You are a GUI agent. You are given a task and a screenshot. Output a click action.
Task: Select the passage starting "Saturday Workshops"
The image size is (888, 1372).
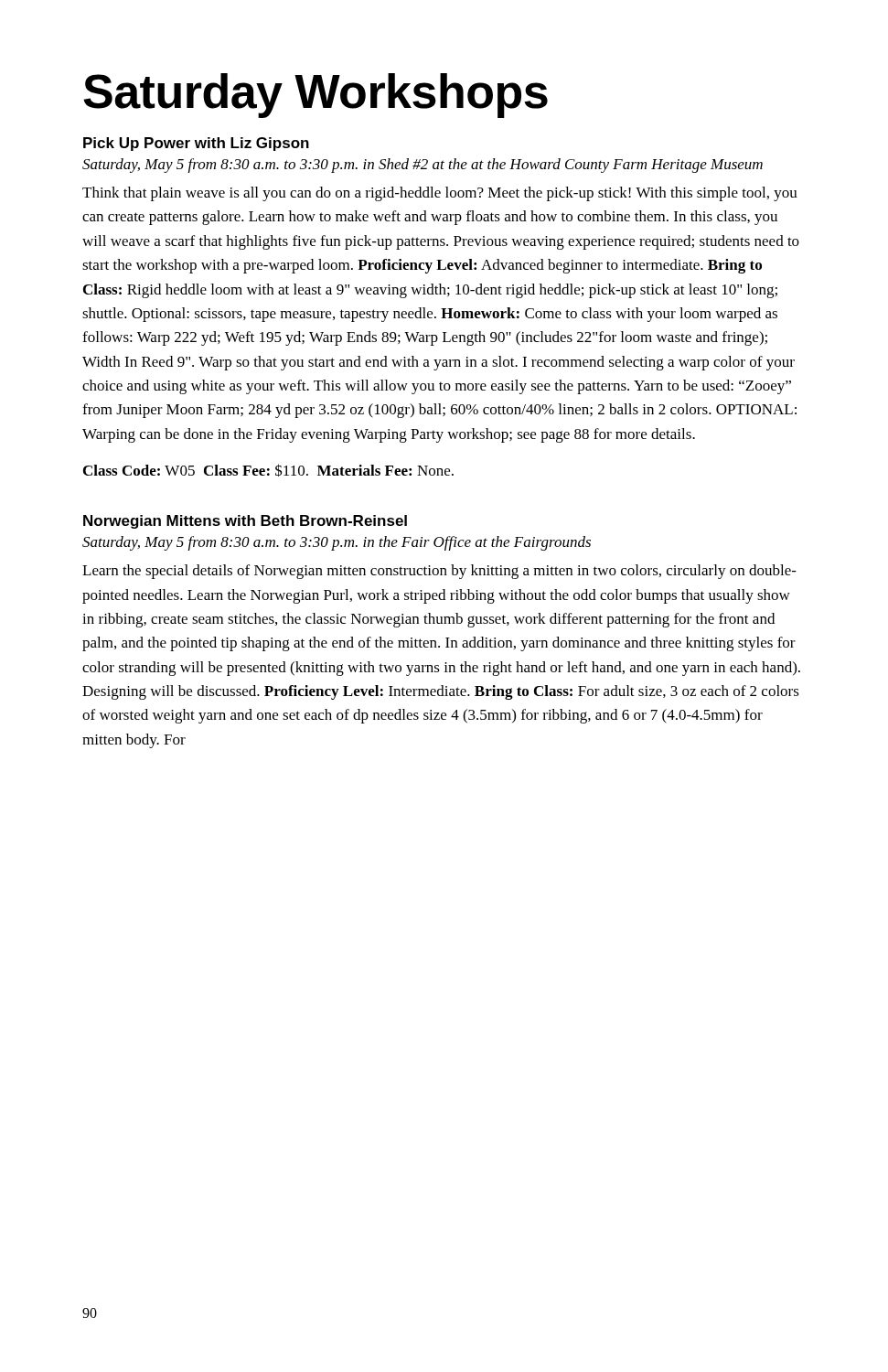[316, 92]
